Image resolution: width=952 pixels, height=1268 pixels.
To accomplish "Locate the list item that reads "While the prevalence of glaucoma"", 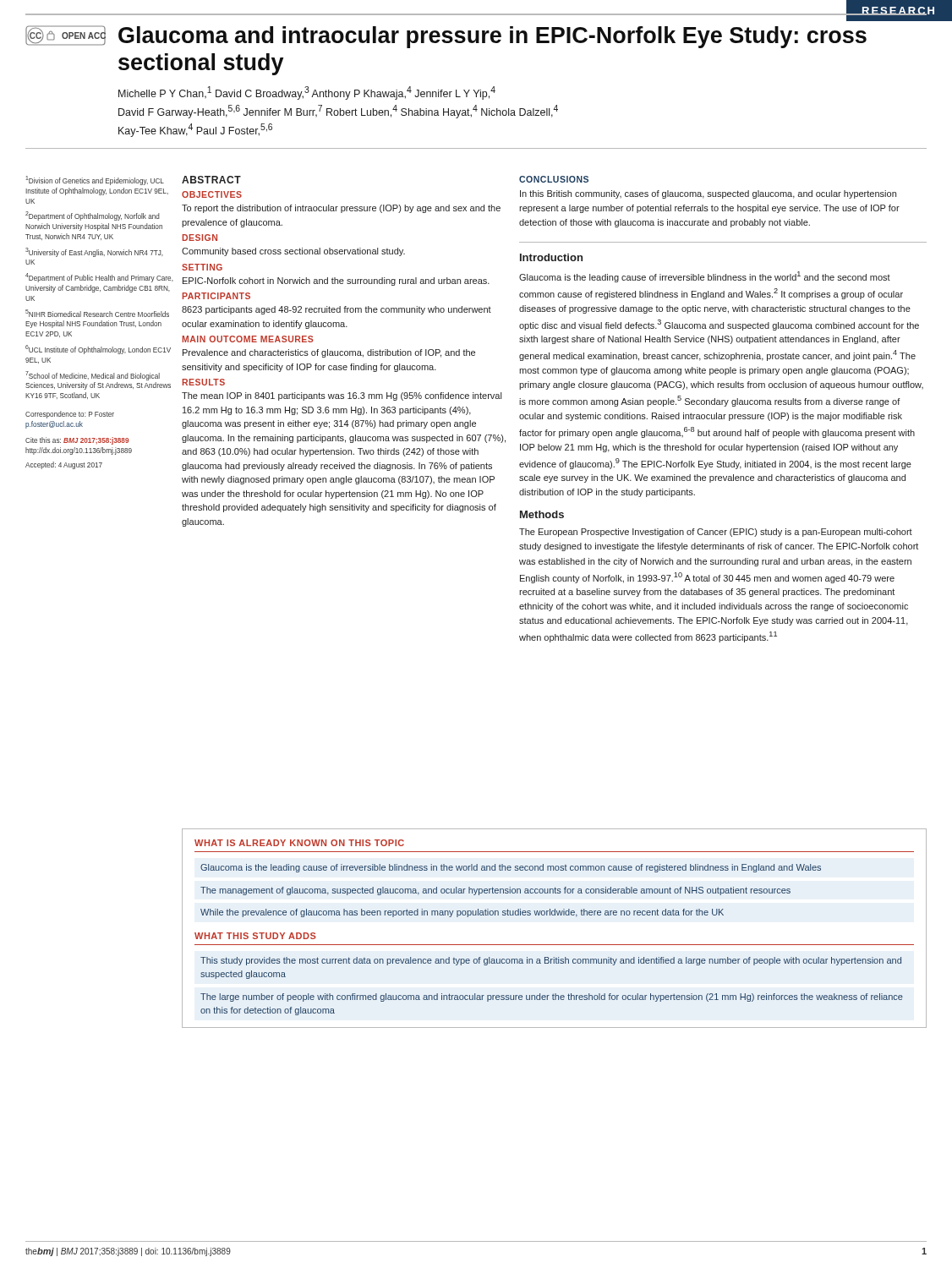I will 462,912.
